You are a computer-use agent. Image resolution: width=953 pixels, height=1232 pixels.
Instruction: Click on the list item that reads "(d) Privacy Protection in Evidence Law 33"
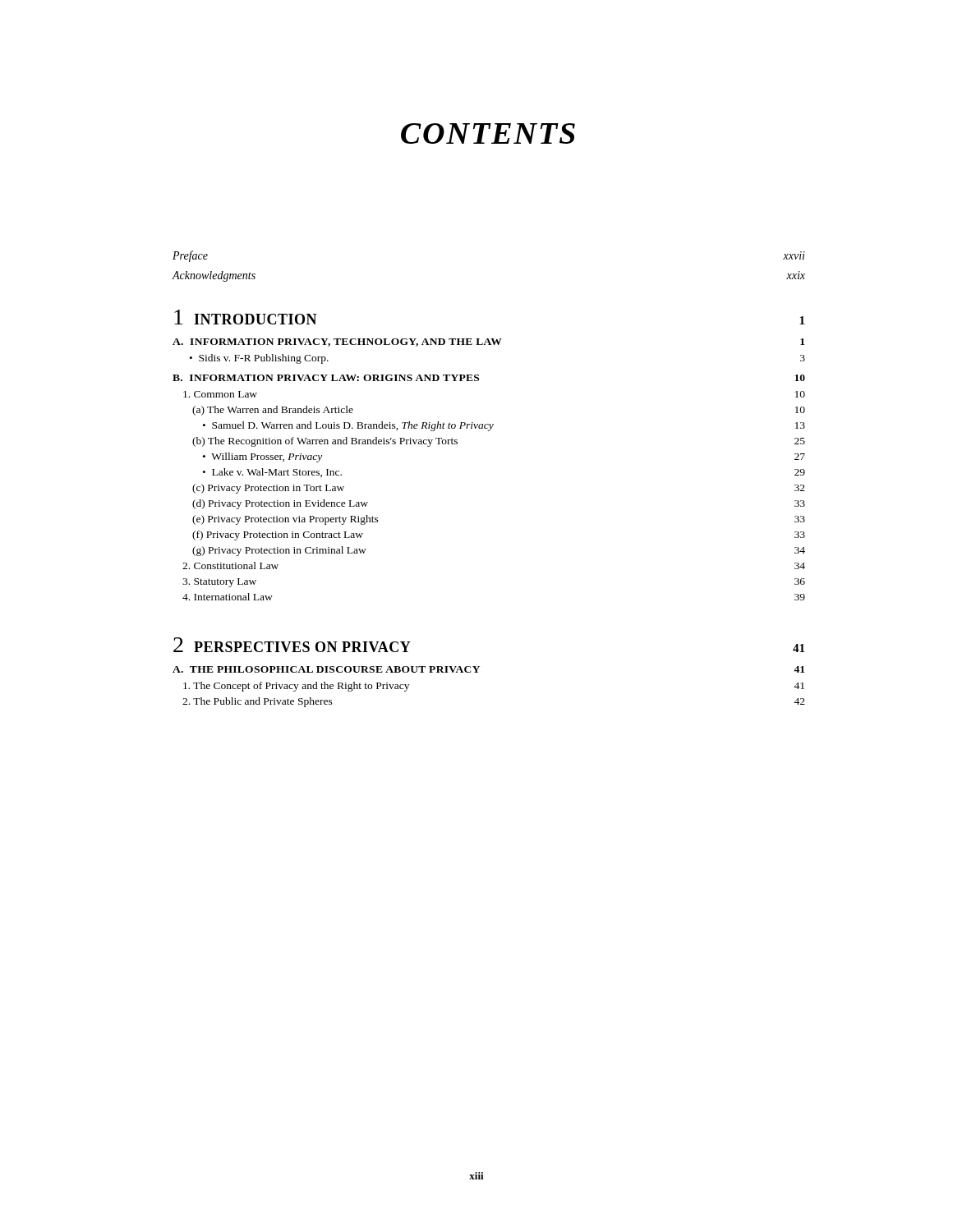pyautogui.click(x=281, y=504)
